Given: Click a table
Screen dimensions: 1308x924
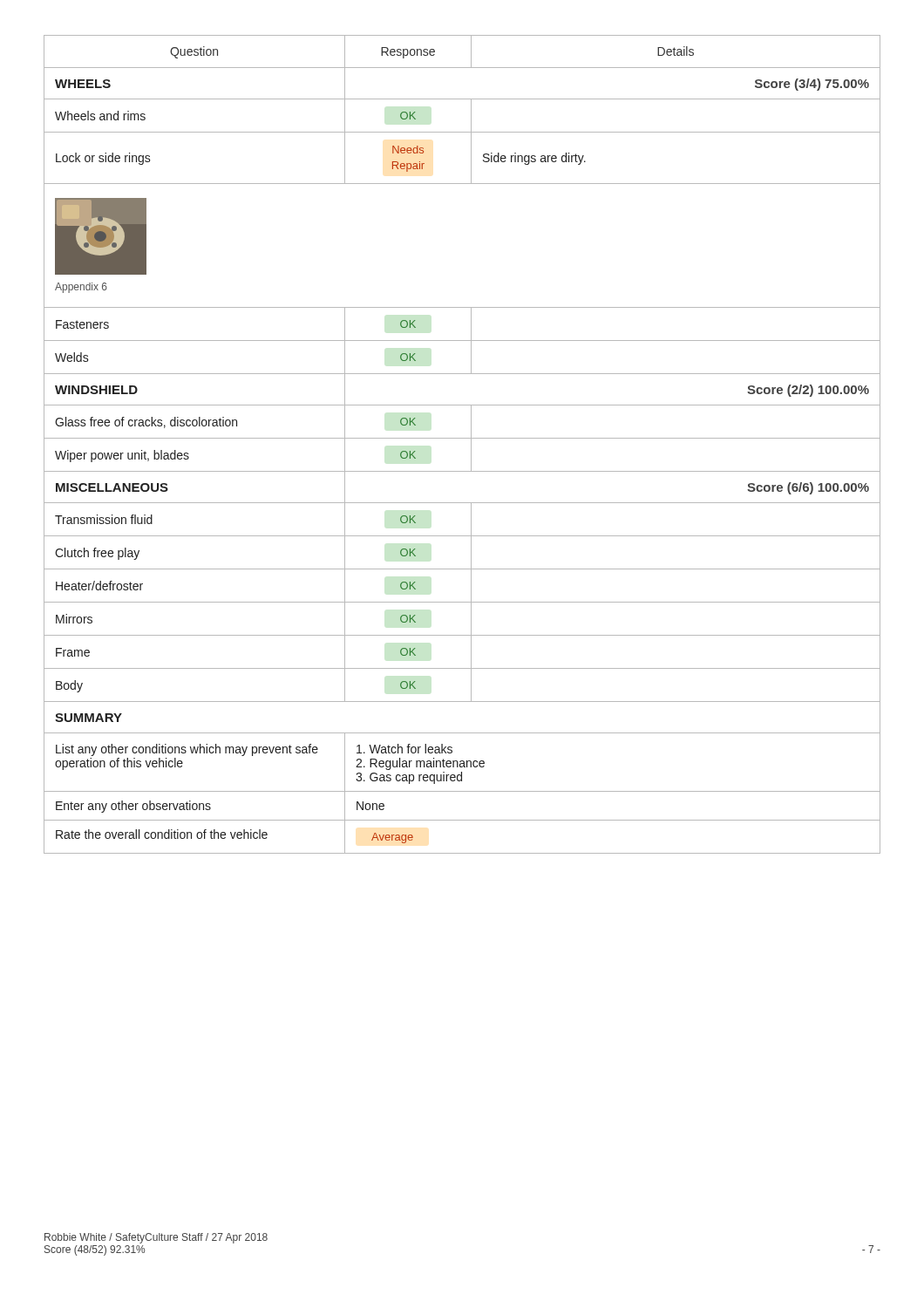Looking at the screenshot, I should 462,444.
